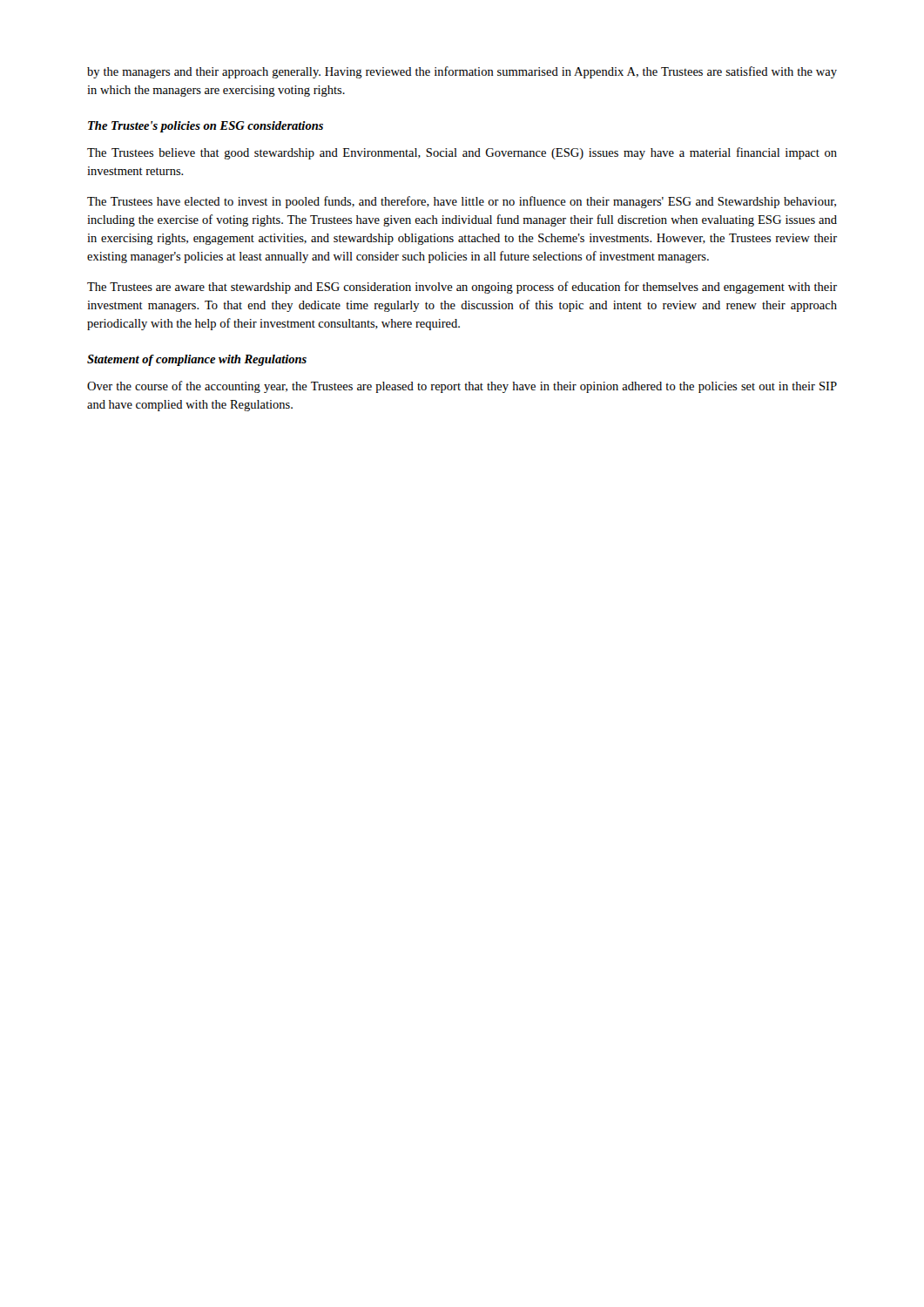Find "The Trustee's policies on ESG considerations" on this page
Screen dimensions: 1307x924
tap(205, 126)
